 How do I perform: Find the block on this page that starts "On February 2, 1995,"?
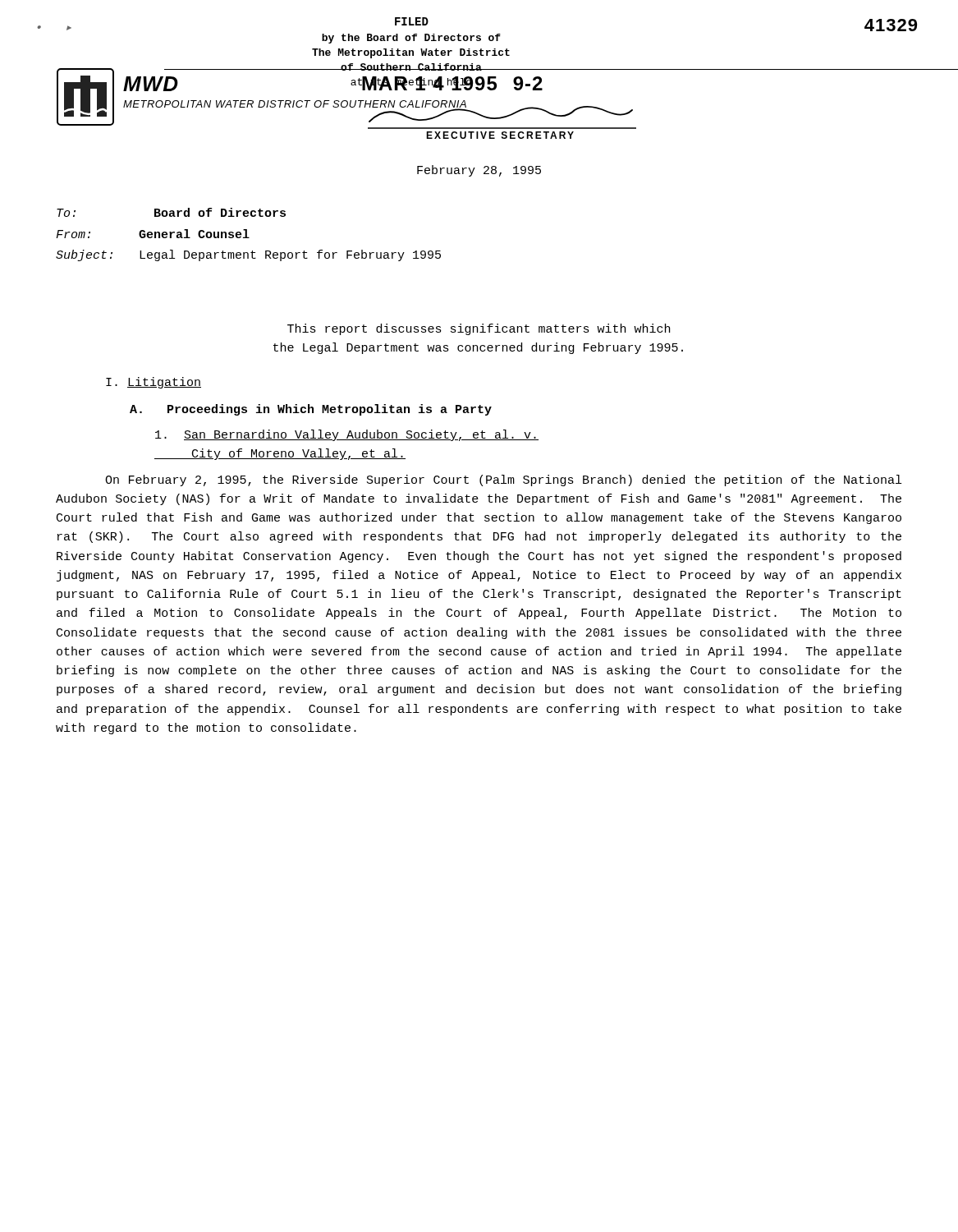[479, 605]
